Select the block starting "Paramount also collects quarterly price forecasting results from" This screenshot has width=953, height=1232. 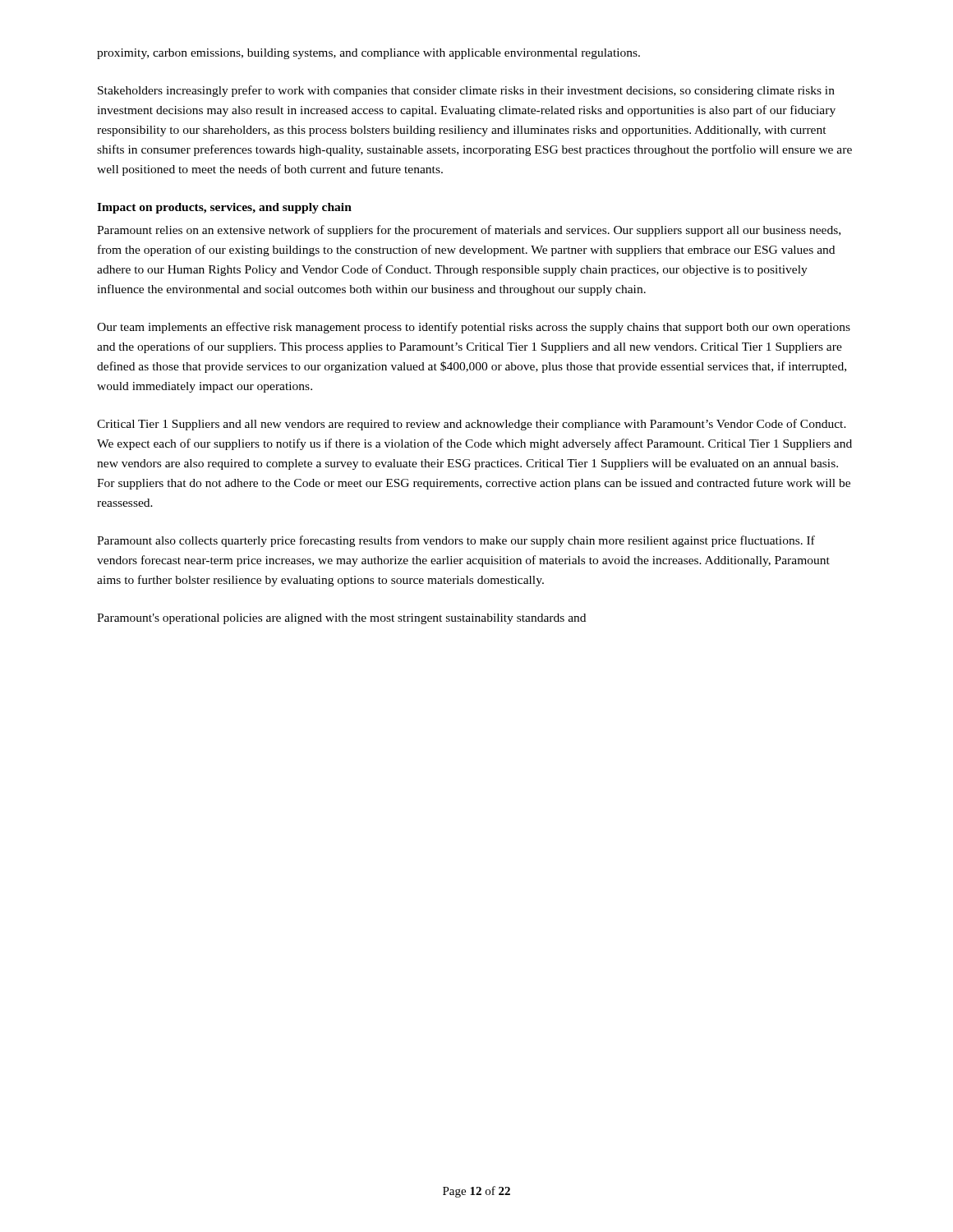click(x=463, y=560)
